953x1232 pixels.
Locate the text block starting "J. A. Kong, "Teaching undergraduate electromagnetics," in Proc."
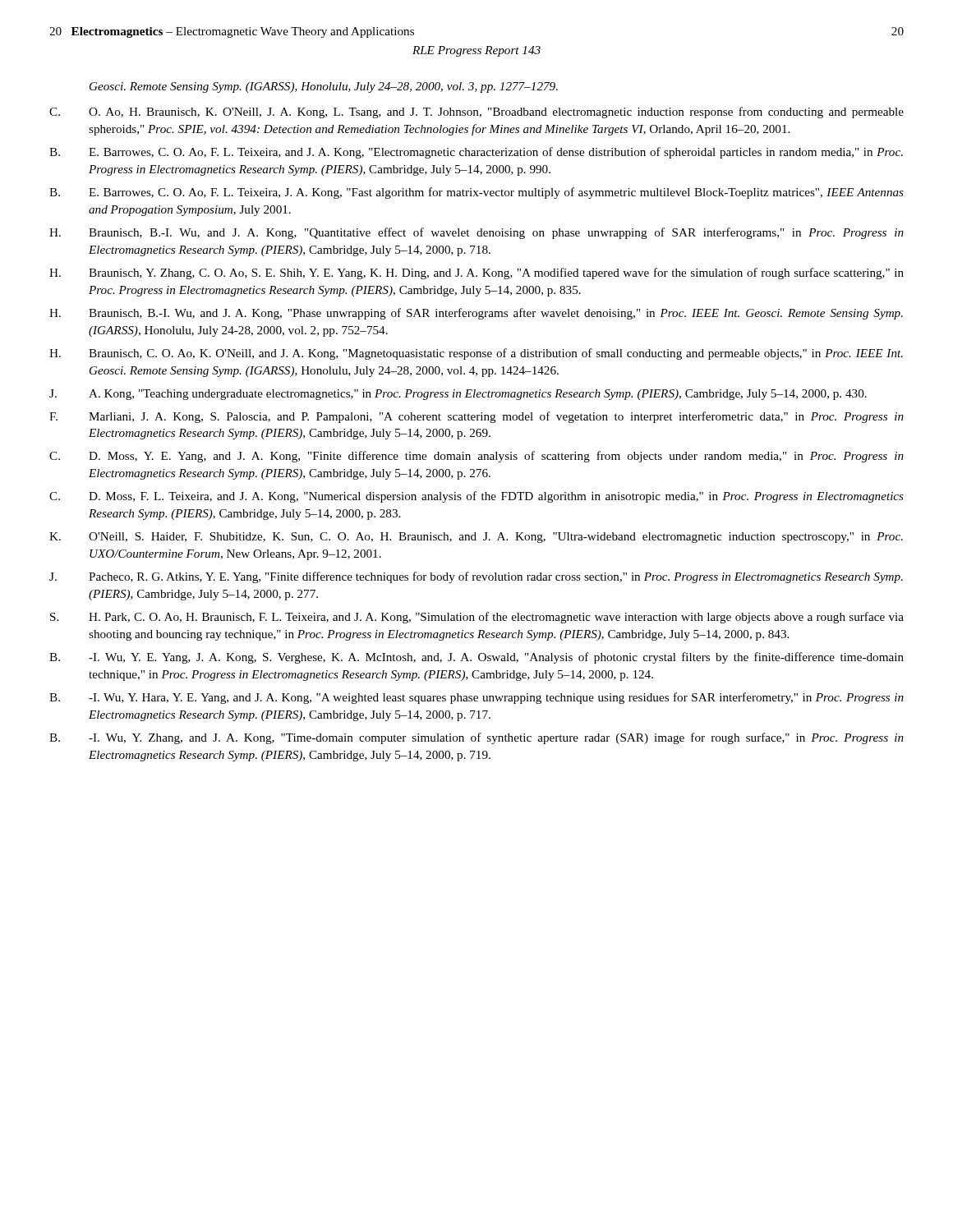coord(476,393)
